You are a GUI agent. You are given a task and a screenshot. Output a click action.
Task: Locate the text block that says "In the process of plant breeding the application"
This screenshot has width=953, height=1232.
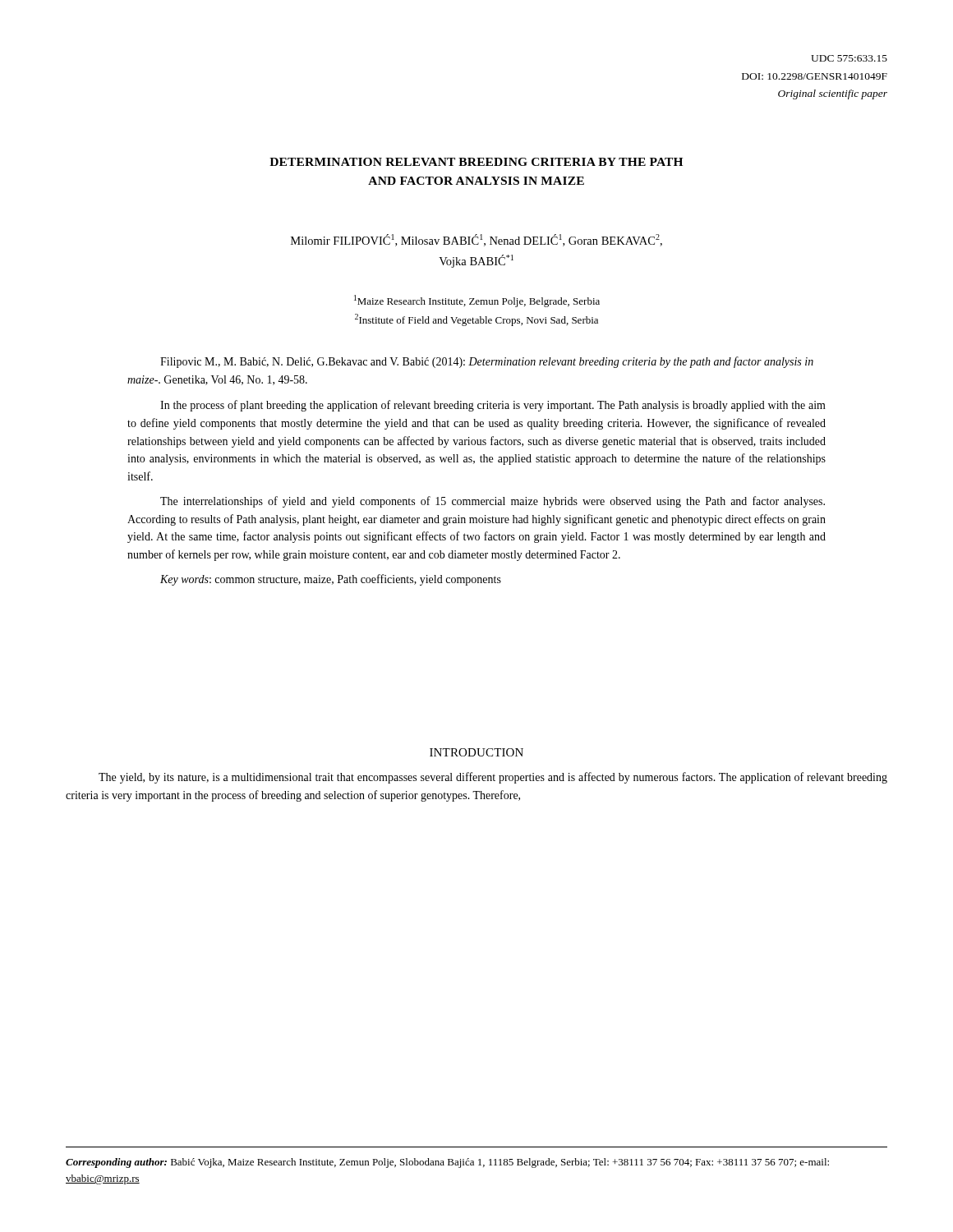(476, 441)
